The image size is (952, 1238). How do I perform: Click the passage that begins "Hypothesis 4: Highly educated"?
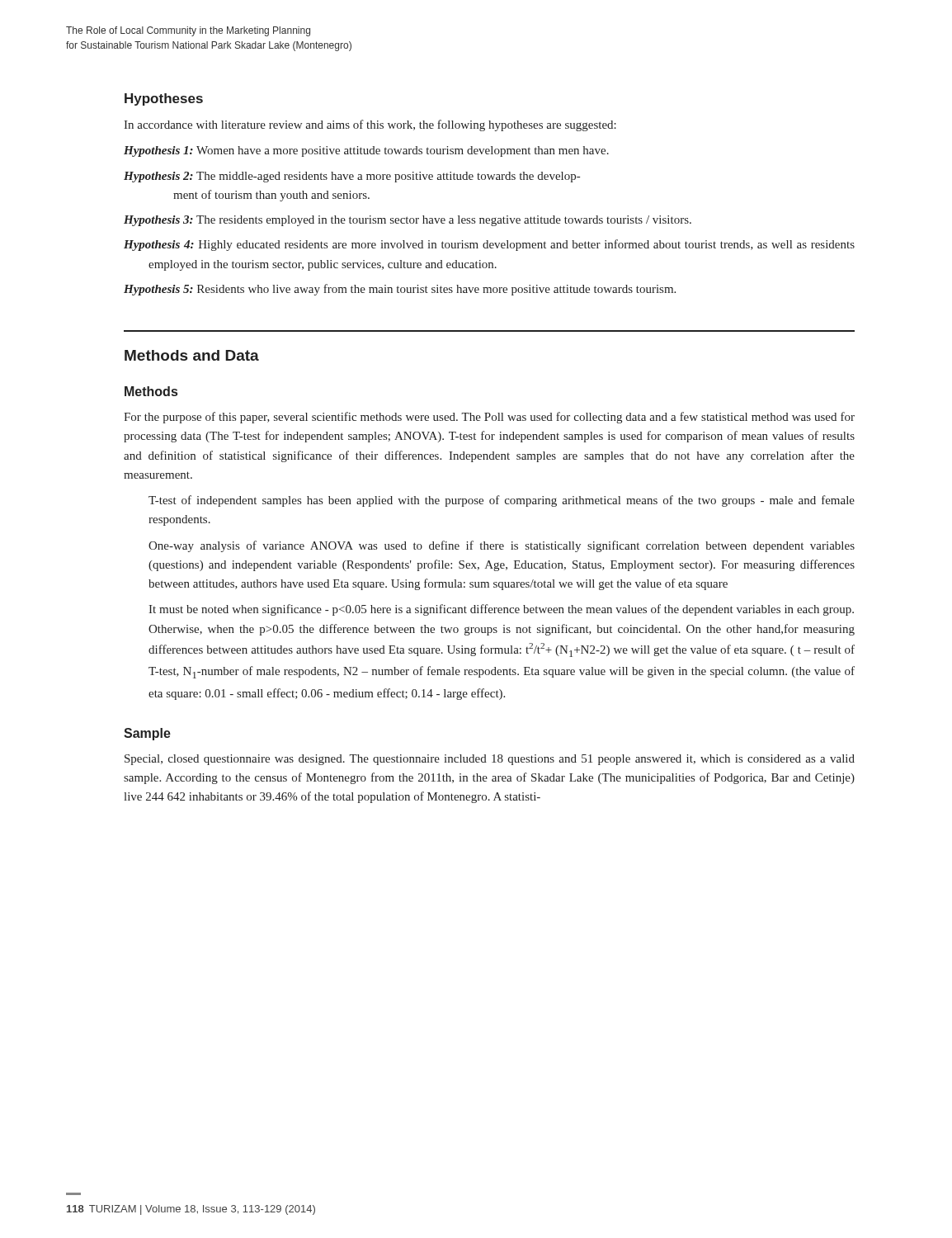pos(489,254)
